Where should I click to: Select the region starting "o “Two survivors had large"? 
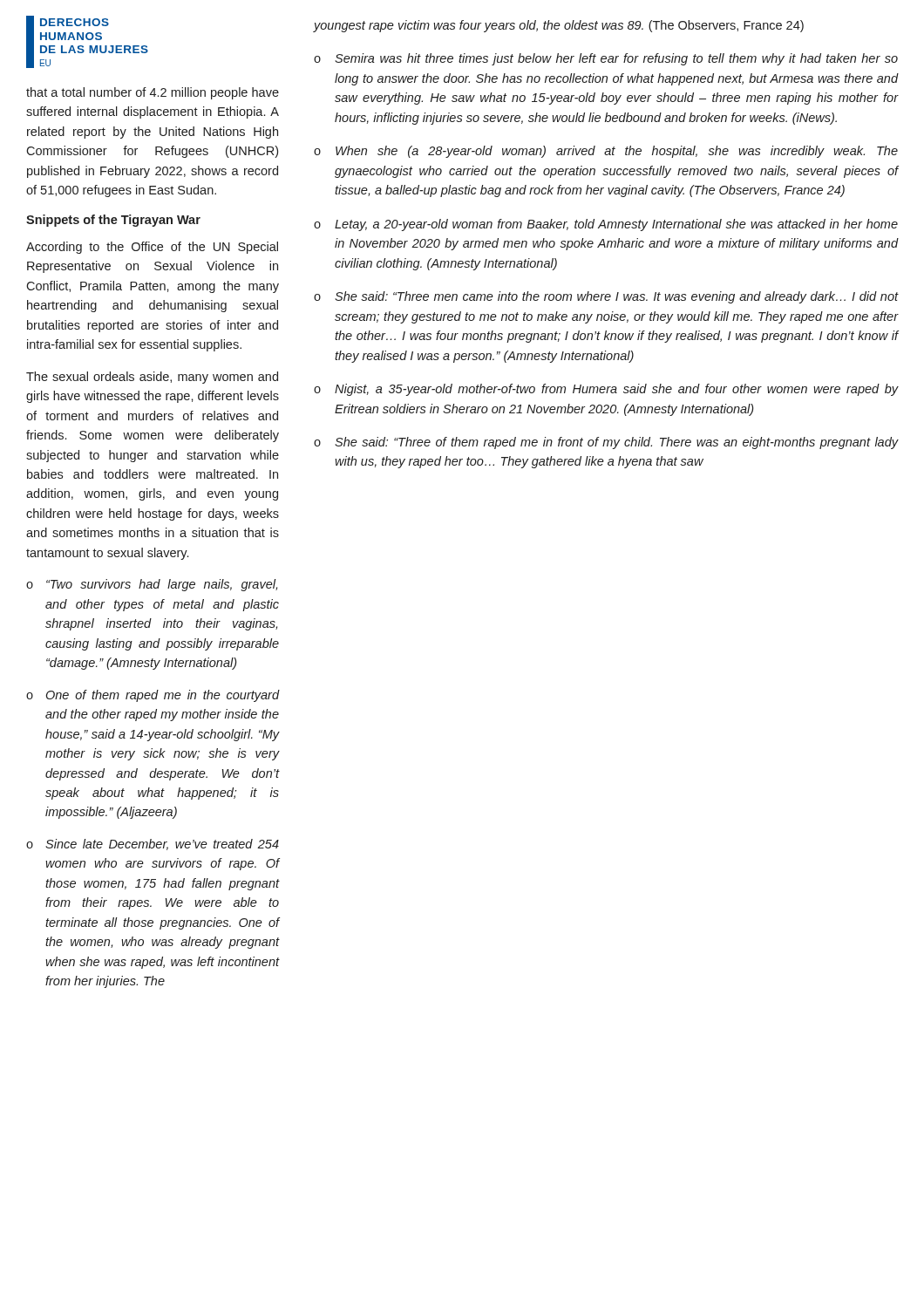point(153,624)
